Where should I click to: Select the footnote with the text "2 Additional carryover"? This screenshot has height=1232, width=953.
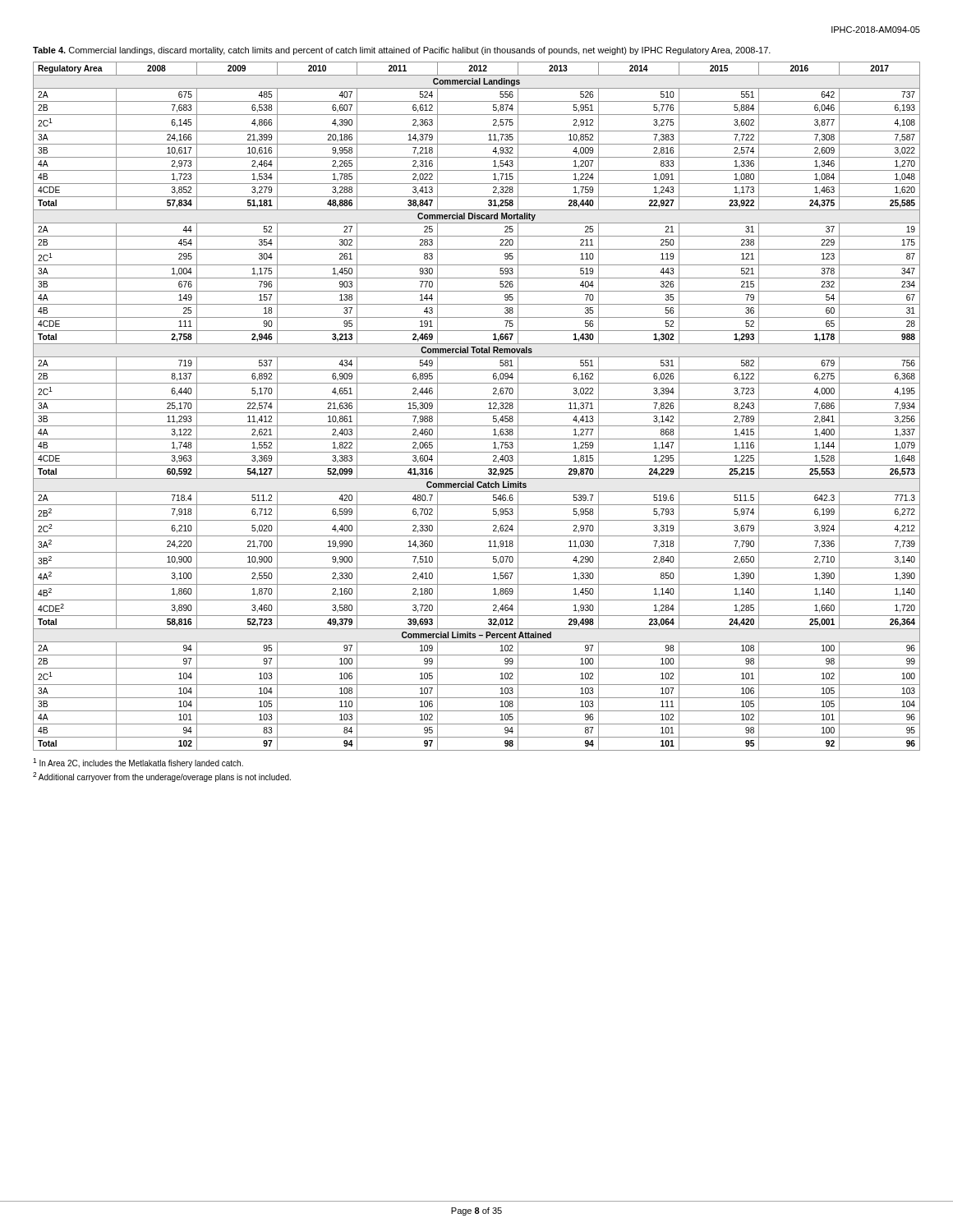click(x=162, y=776)
